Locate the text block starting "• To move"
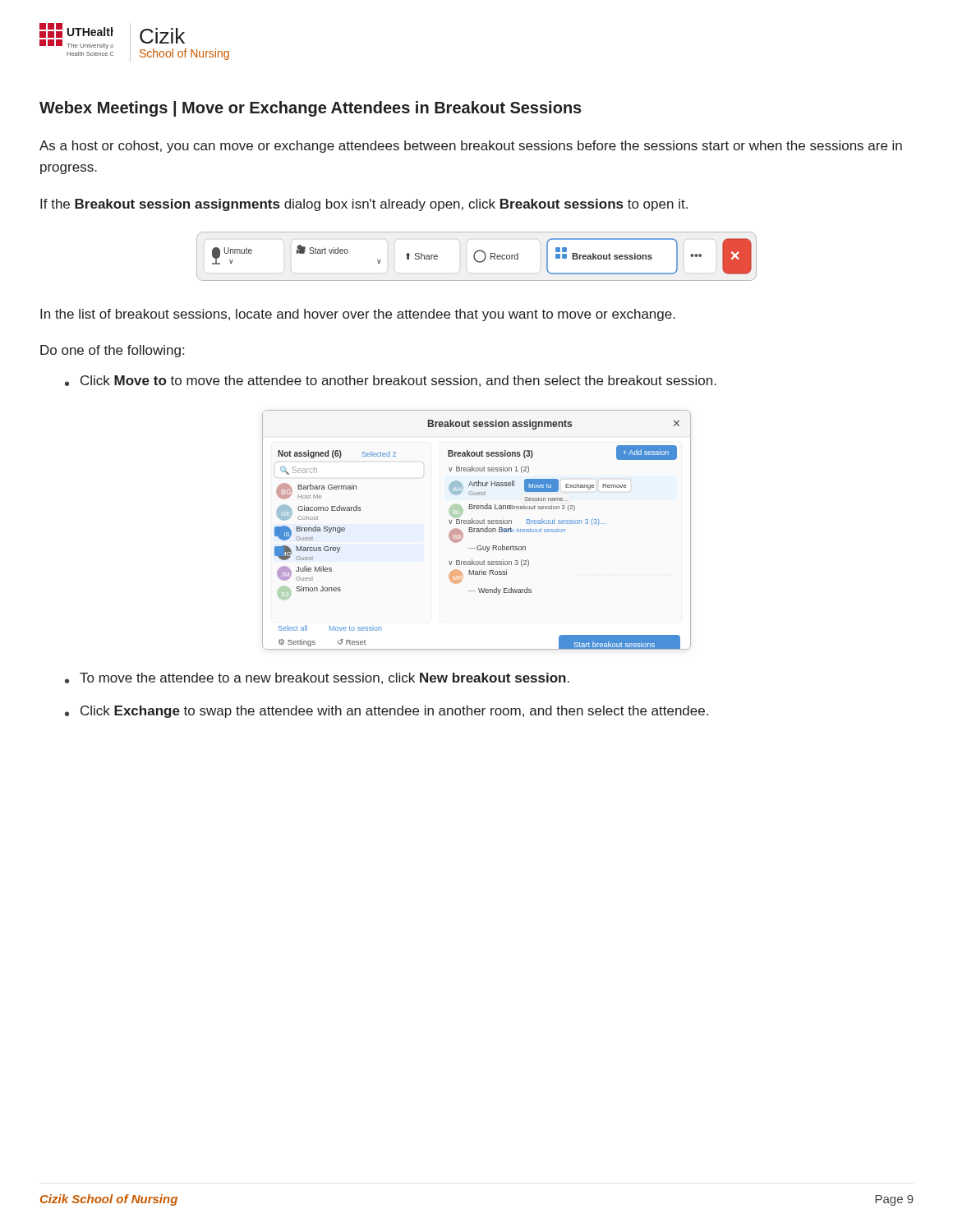The height and width of the screenshot is (1232, 953). coord(317,680)
